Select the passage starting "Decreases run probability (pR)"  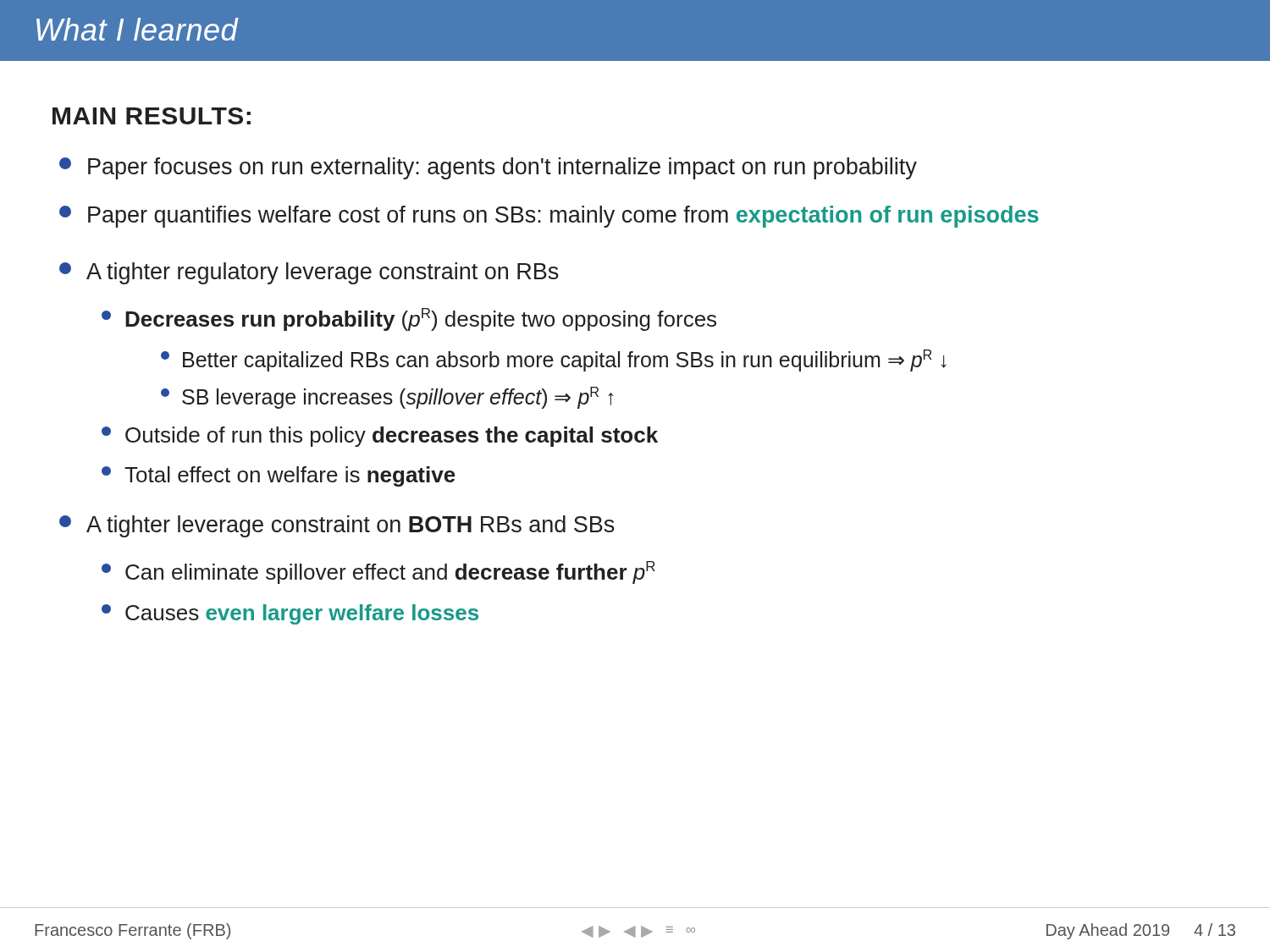pyautogui.click(x=409, y=320)
